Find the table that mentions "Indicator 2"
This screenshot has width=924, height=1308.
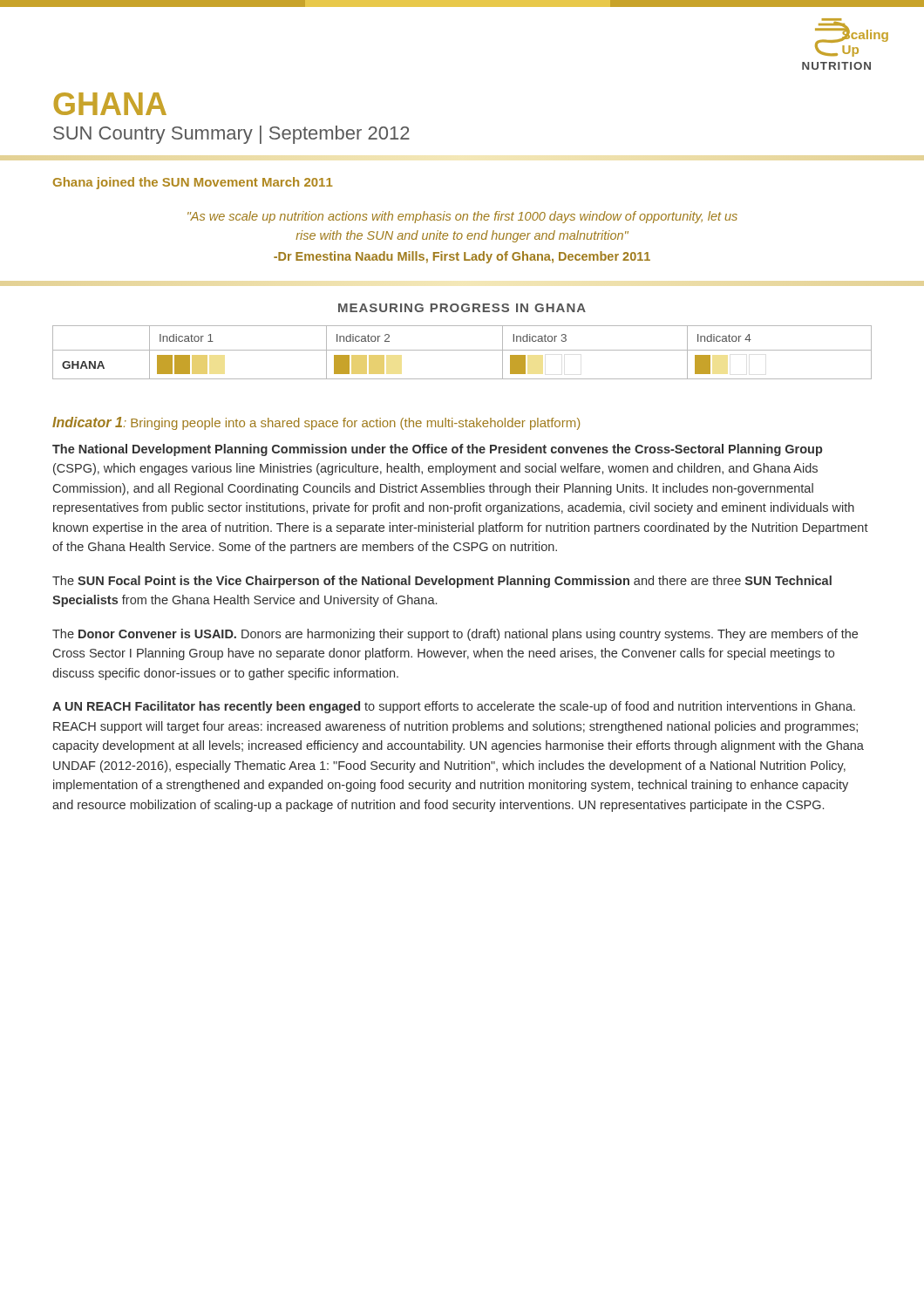462,352
